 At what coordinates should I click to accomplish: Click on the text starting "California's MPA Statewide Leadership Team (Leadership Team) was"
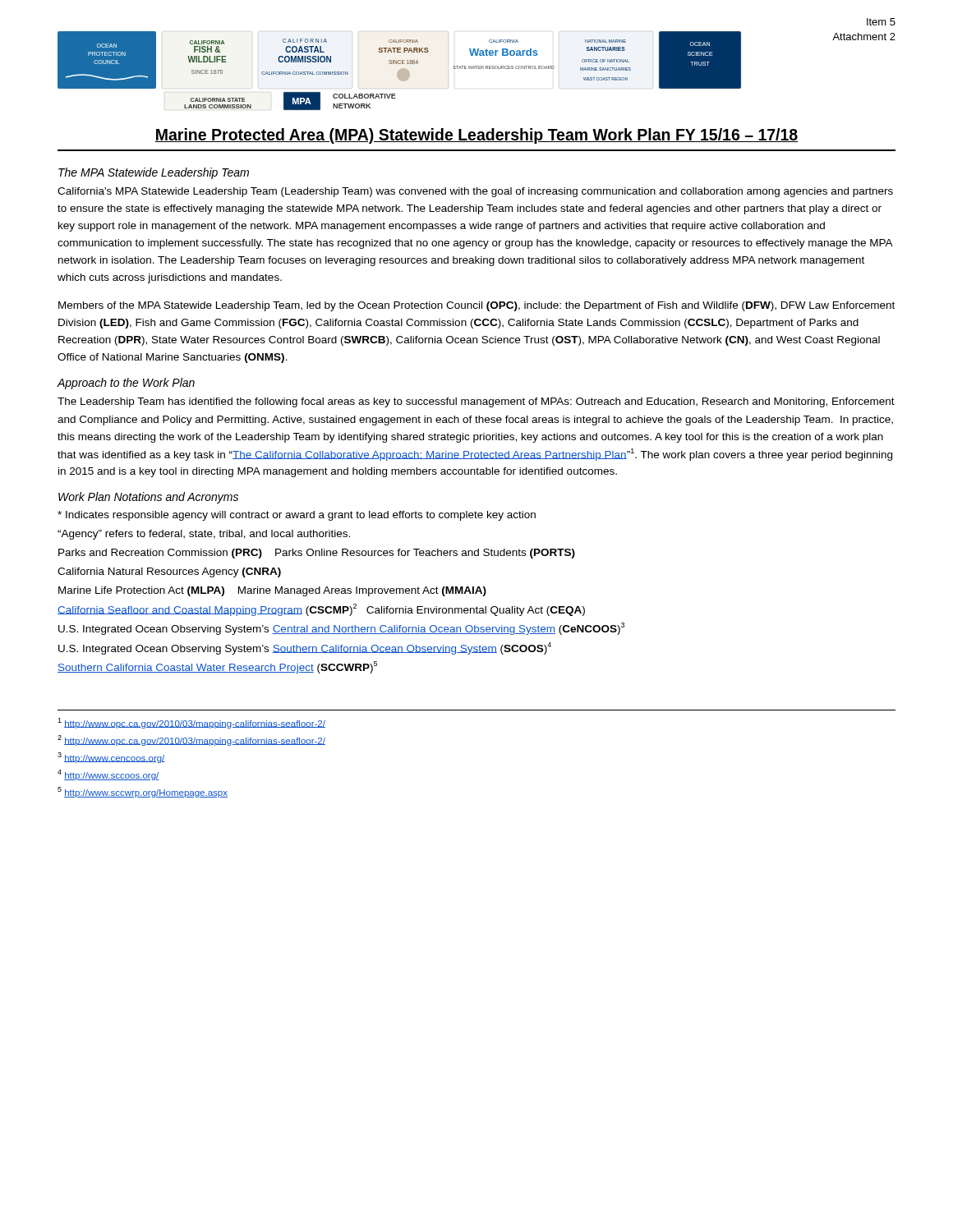475,234
